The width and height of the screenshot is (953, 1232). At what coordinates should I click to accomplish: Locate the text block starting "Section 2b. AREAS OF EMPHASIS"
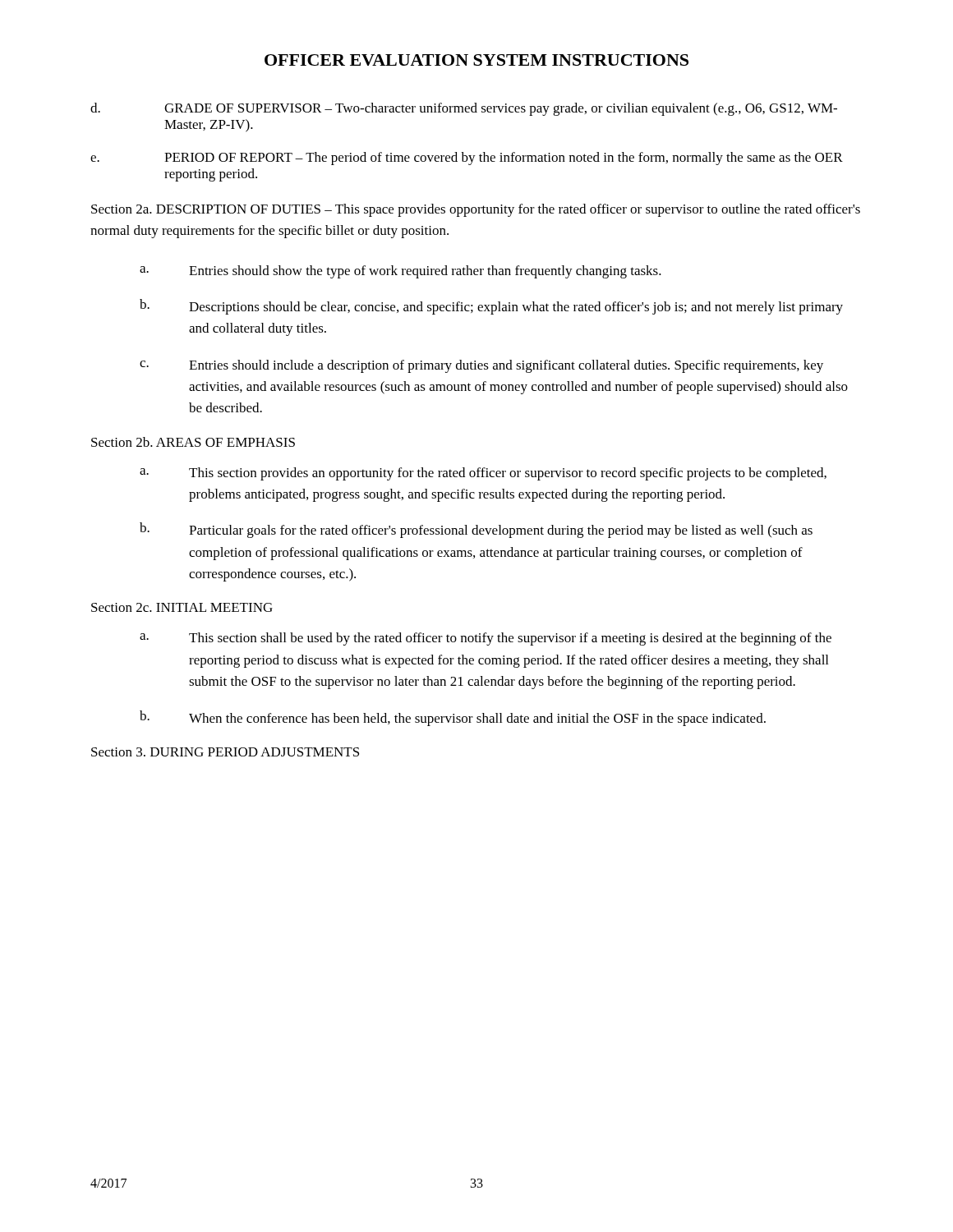coord(193,442)
